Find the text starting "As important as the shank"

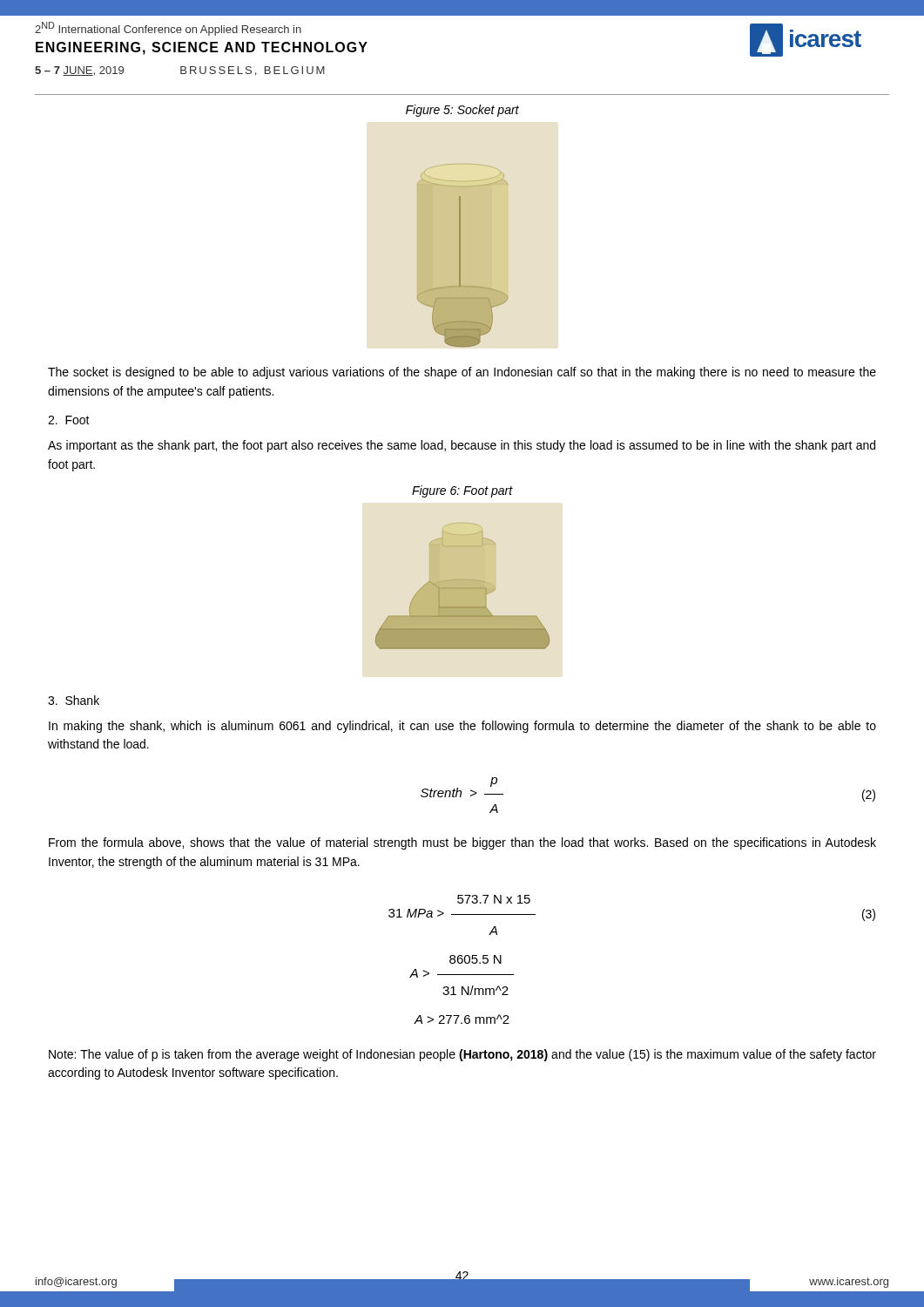coord(462,455)
